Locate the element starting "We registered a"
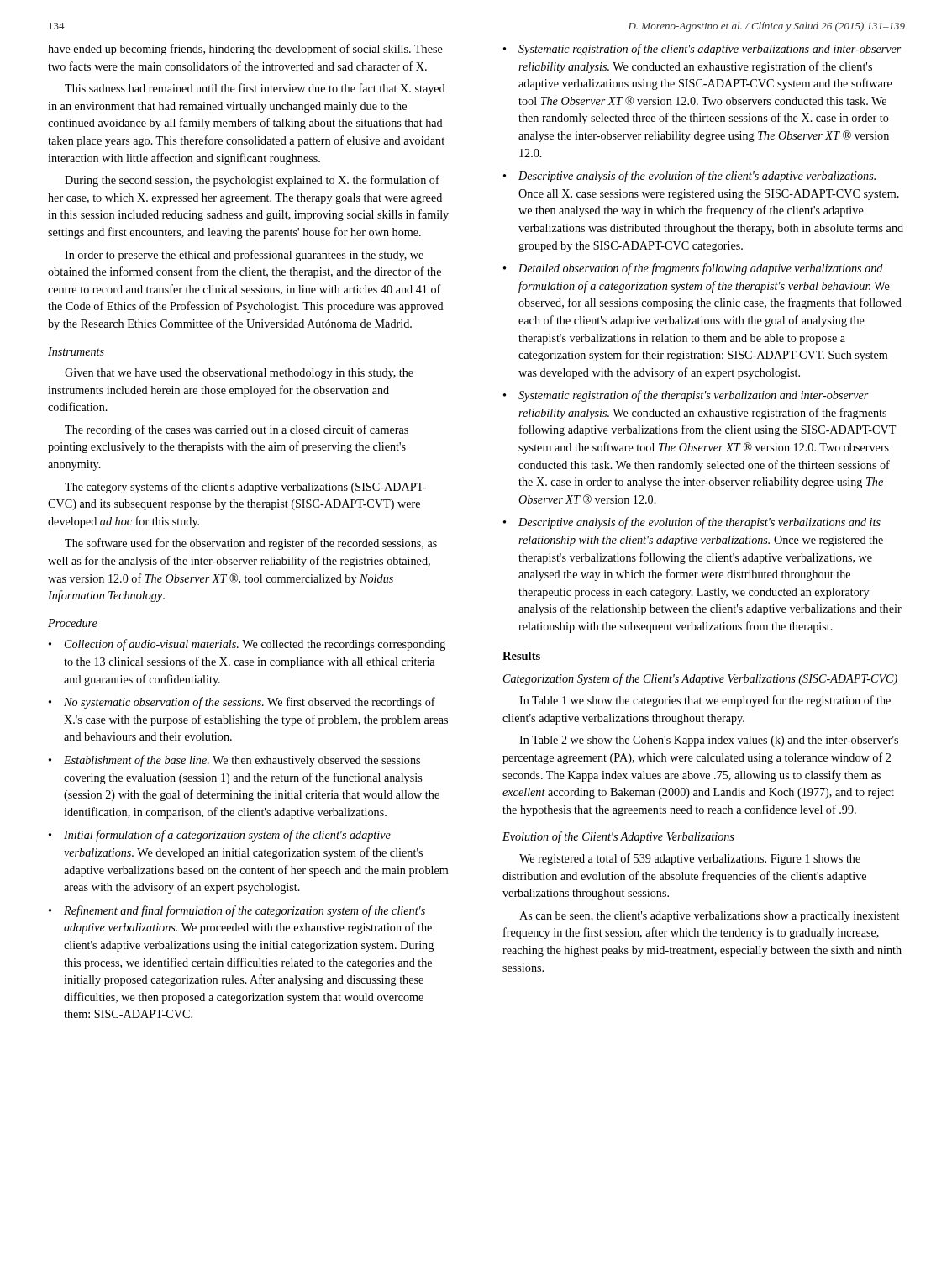The image size is (952, 1261). point(685,876)
